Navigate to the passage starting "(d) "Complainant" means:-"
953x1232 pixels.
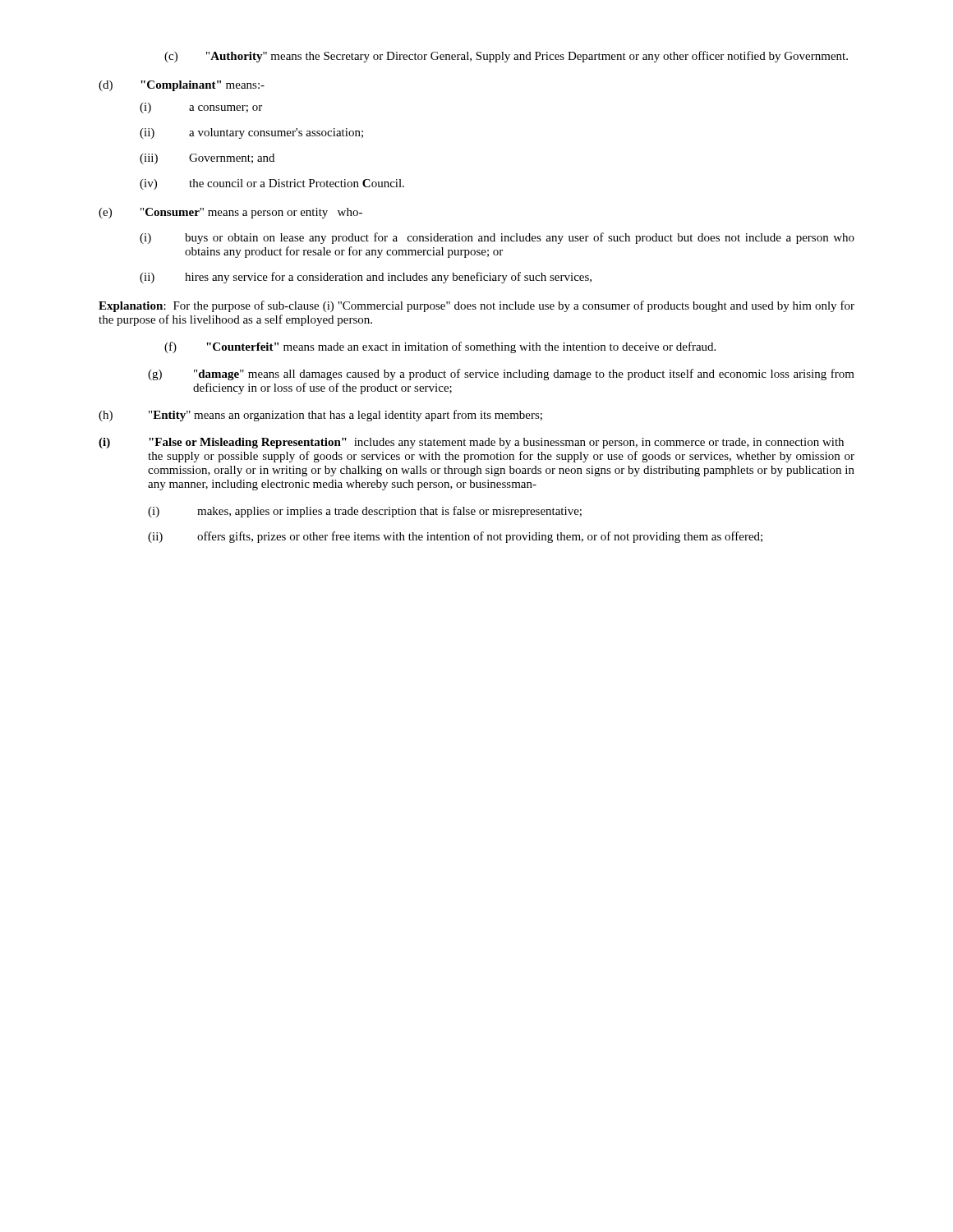click(x=182, y=86)
